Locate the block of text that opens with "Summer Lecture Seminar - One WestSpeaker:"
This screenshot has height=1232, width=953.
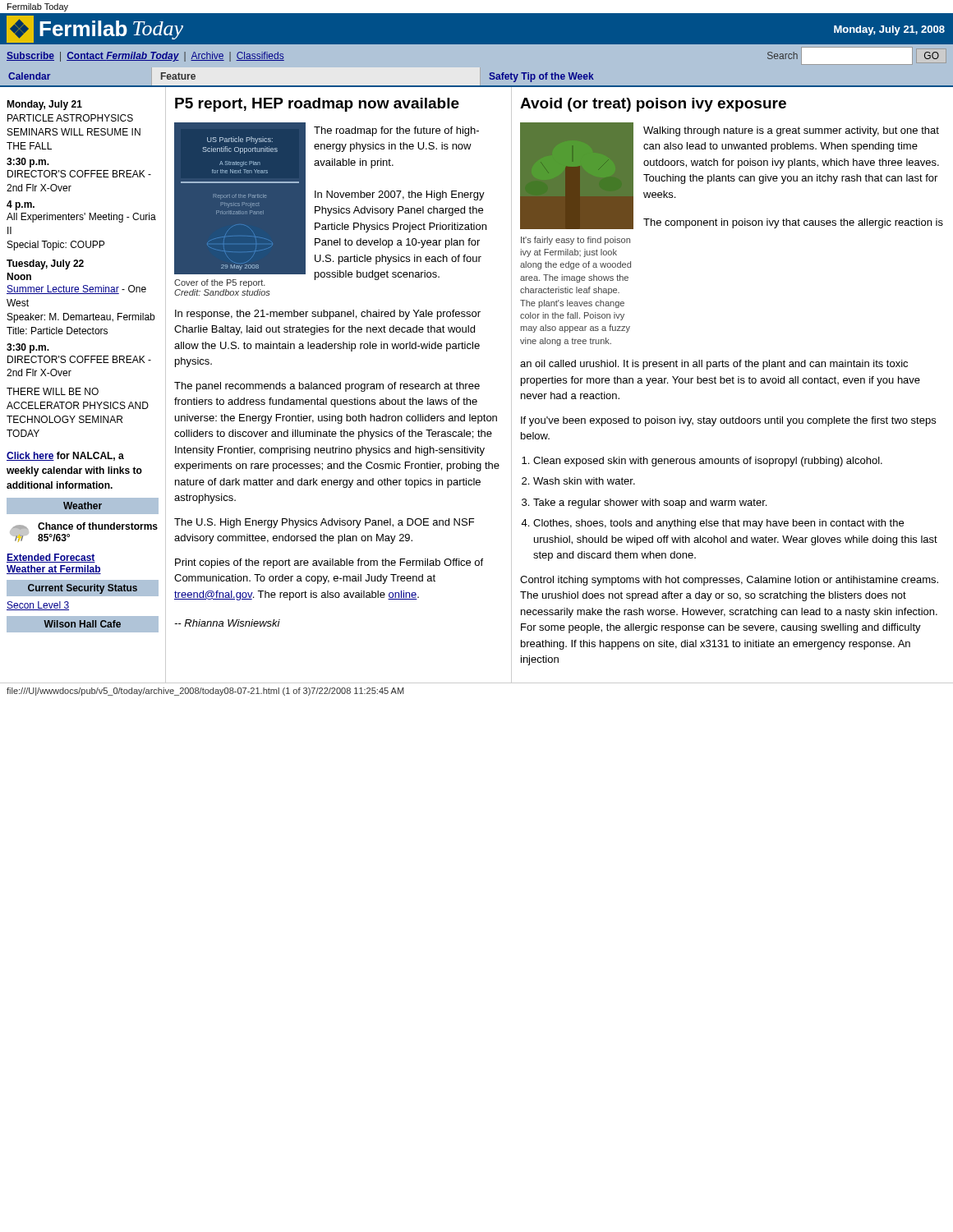tap(81, 310)
